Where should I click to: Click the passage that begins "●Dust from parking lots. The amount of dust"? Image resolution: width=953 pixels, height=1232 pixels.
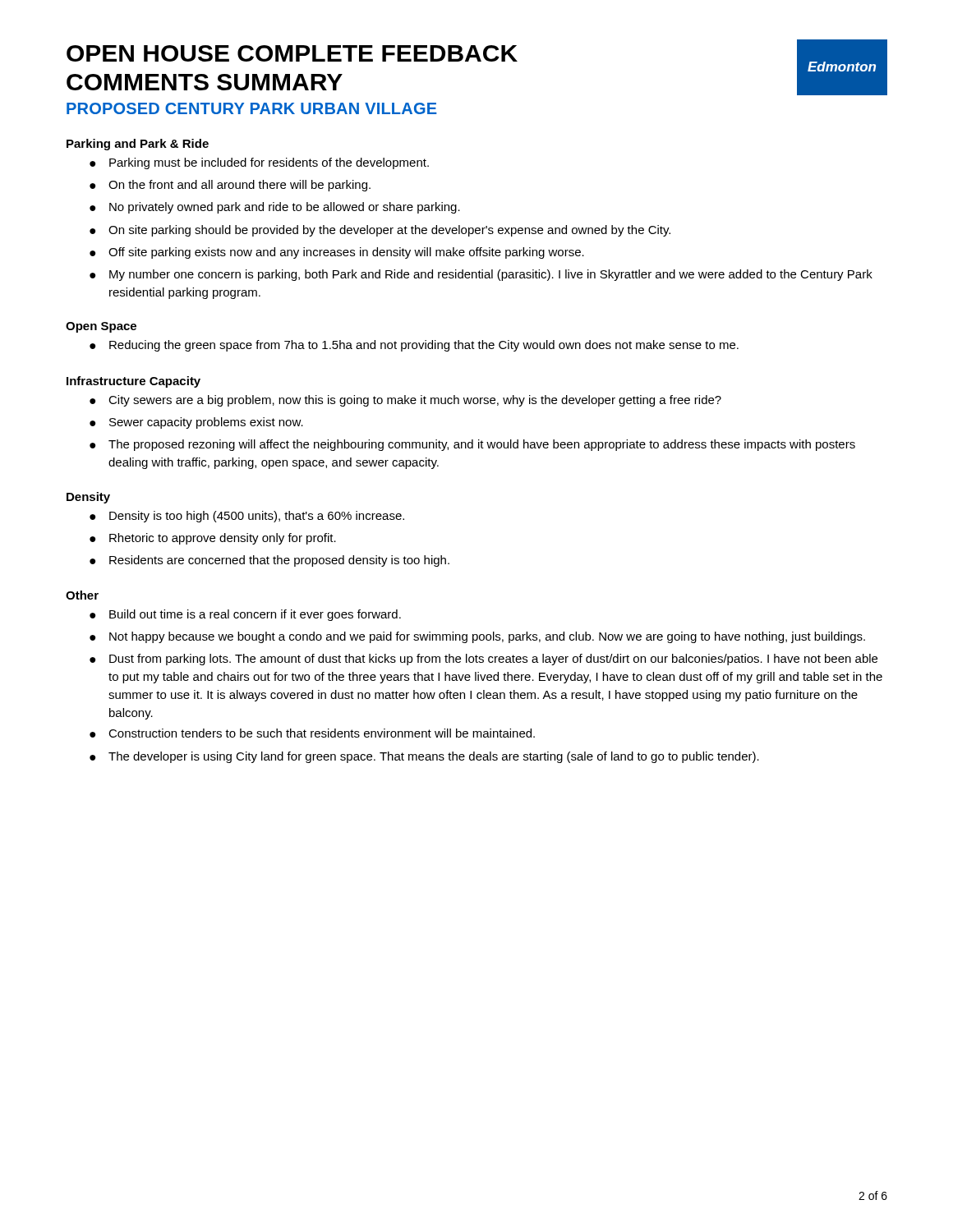click(488, 686)
